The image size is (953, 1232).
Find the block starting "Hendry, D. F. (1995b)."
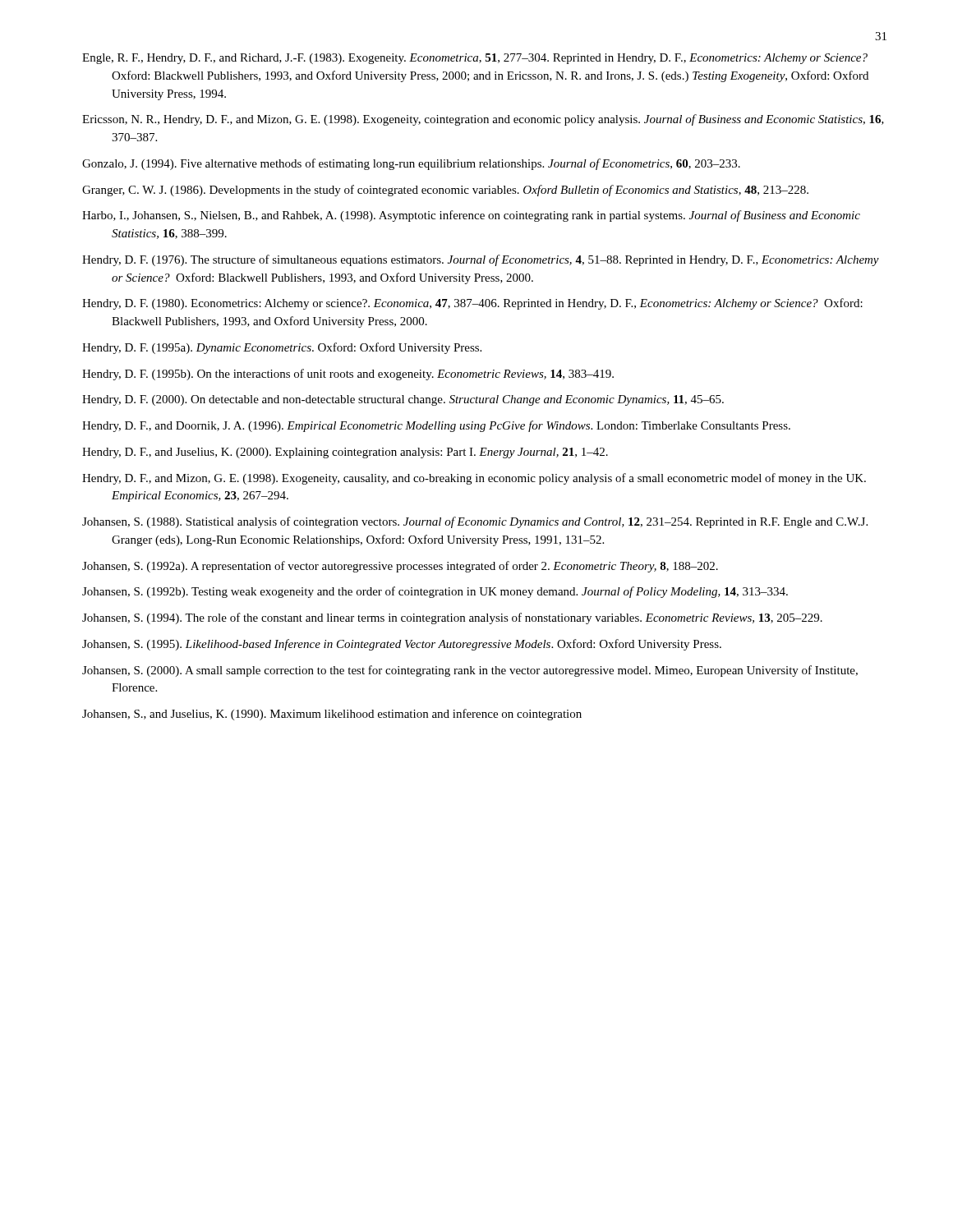(x=348, y=373)
